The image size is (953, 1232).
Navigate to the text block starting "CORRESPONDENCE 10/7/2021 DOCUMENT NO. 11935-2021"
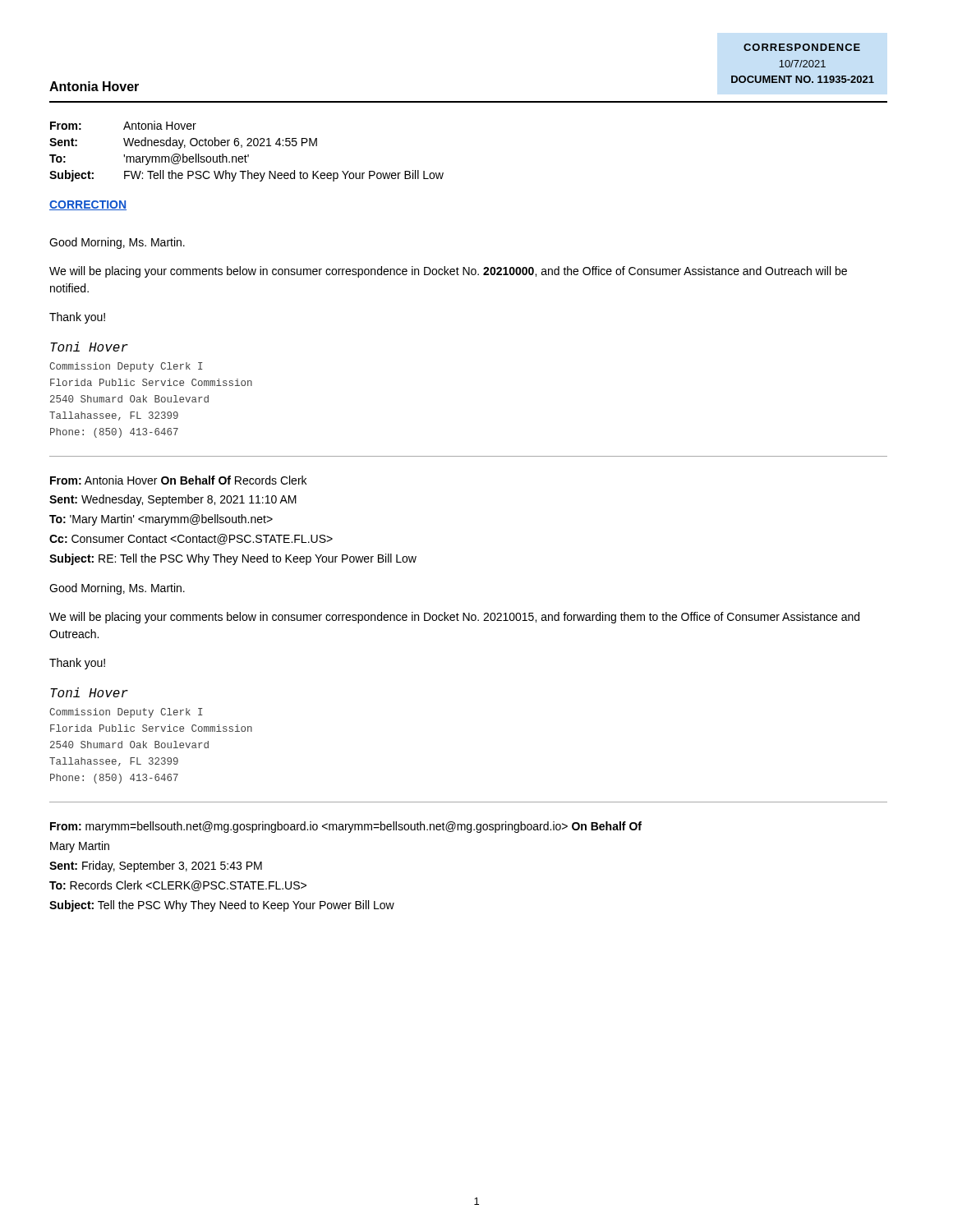coord(802,63)
